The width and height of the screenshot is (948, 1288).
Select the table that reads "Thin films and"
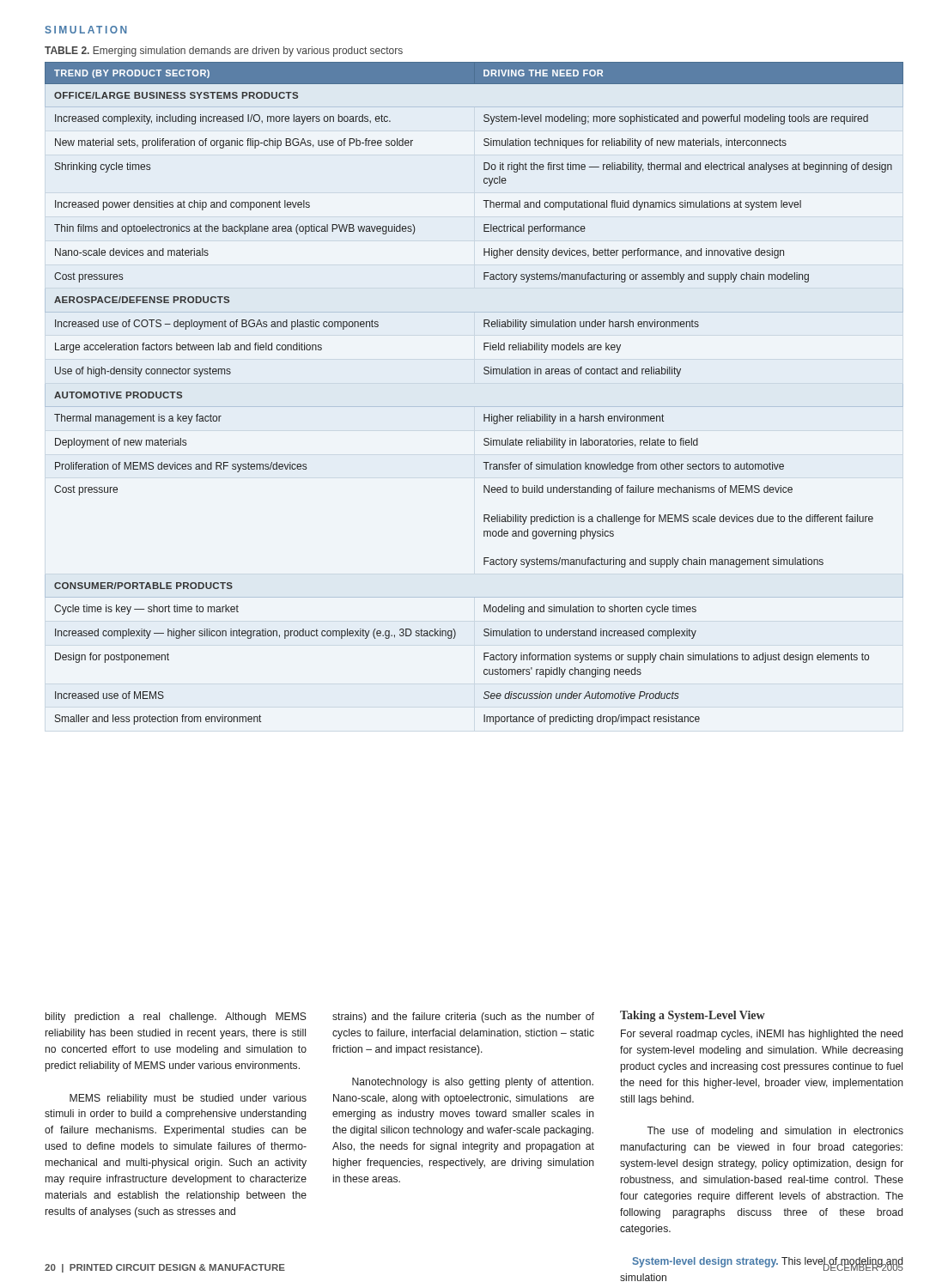[474, 397]
